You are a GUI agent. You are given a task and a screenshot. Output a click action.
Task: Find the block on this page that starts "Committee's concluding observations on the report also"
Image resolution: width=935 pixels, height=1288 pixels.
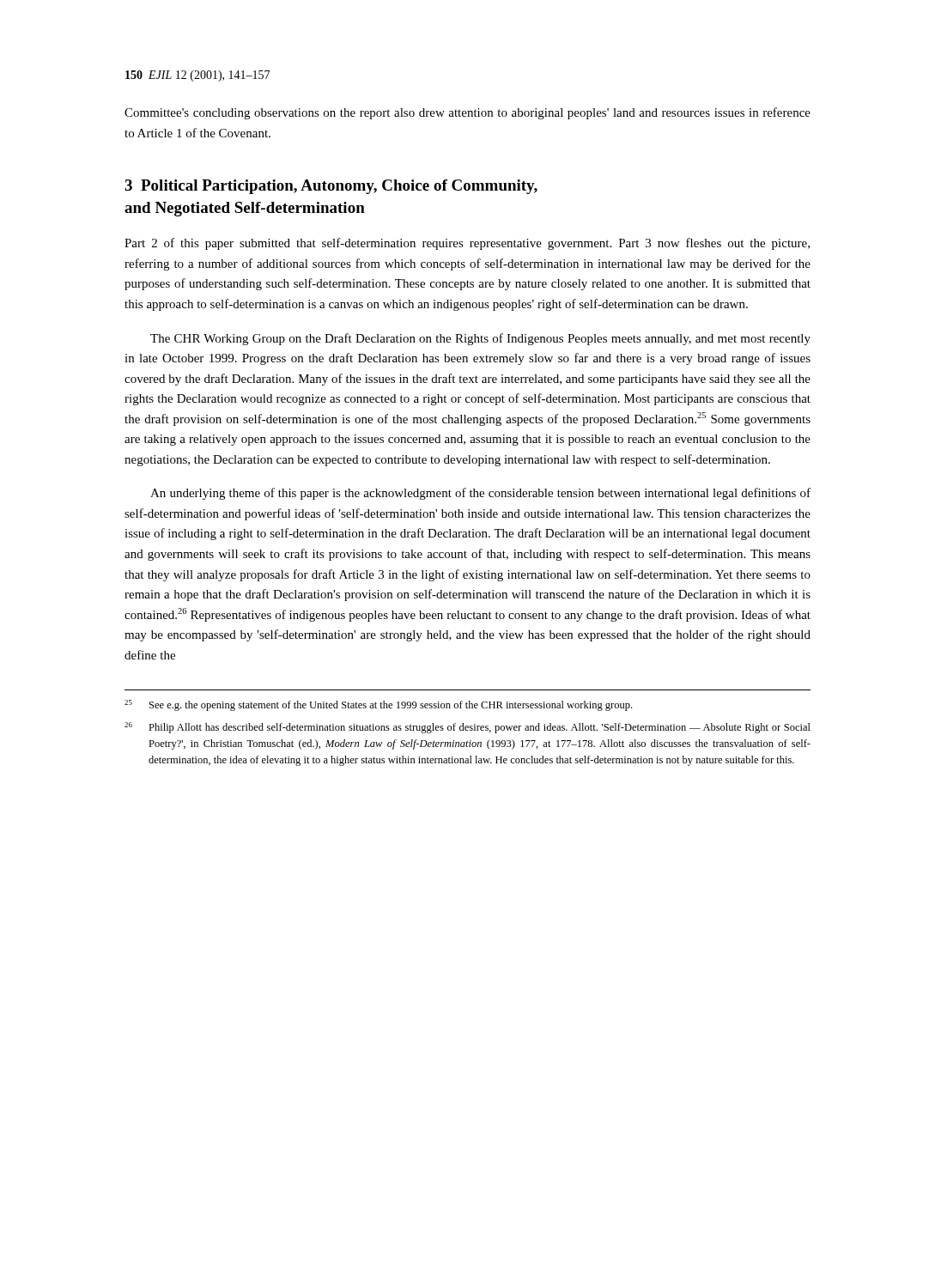point(468,123)
